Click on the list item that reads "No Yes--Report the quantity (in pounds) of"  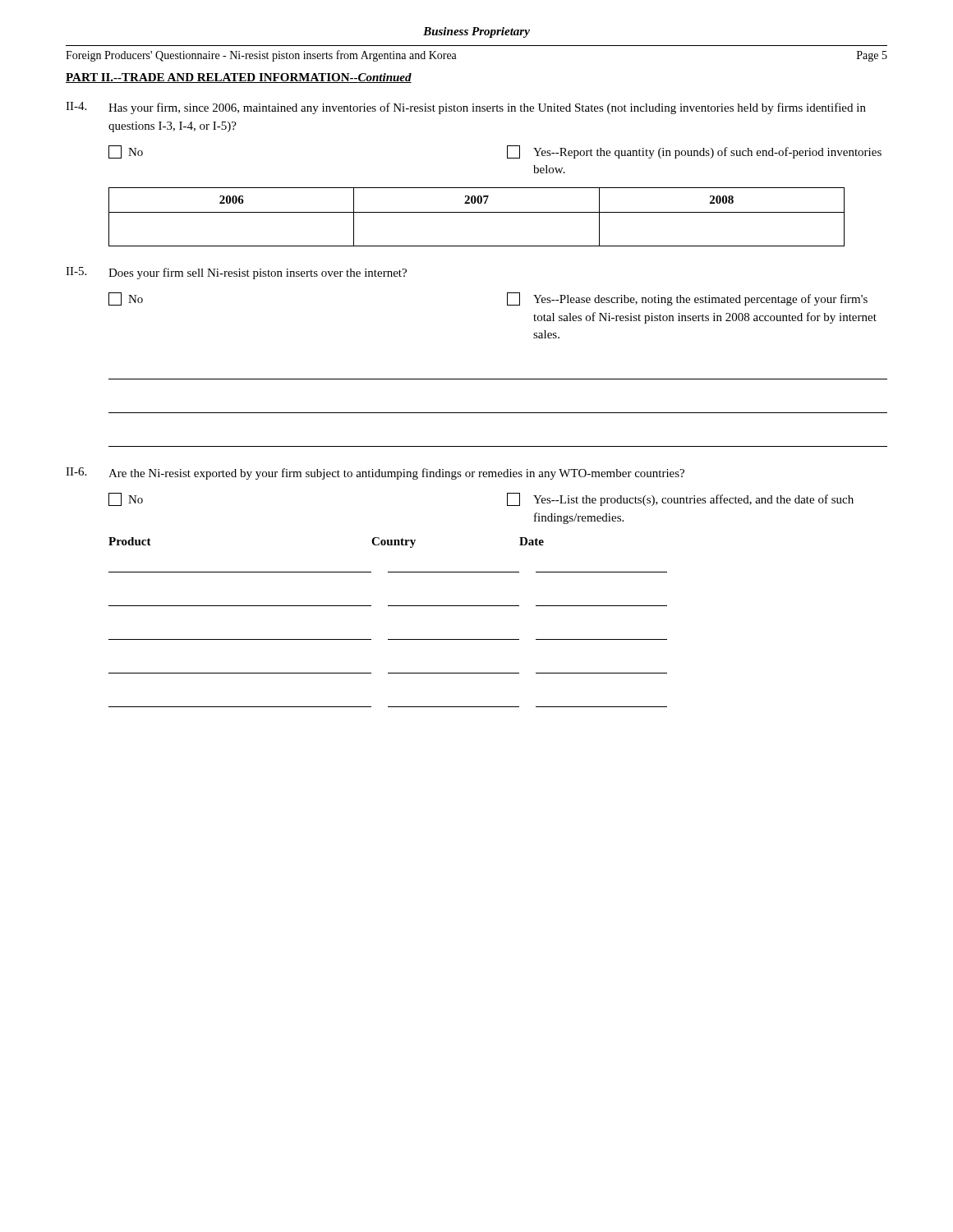[x=498, y=161]
